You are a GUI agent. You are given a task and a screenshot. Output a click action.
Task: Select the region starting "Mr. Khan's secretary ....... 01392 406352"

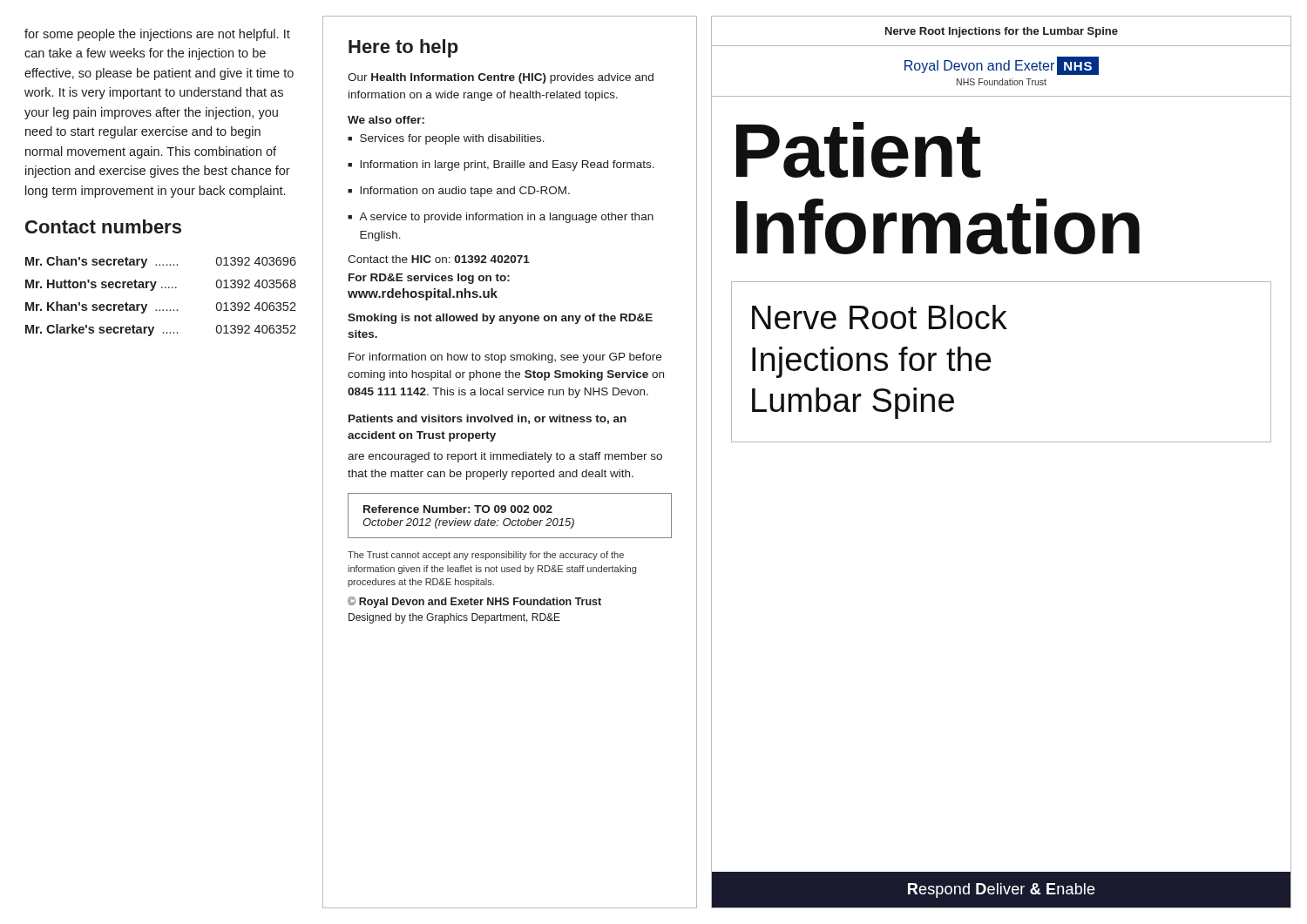[160, 307]
